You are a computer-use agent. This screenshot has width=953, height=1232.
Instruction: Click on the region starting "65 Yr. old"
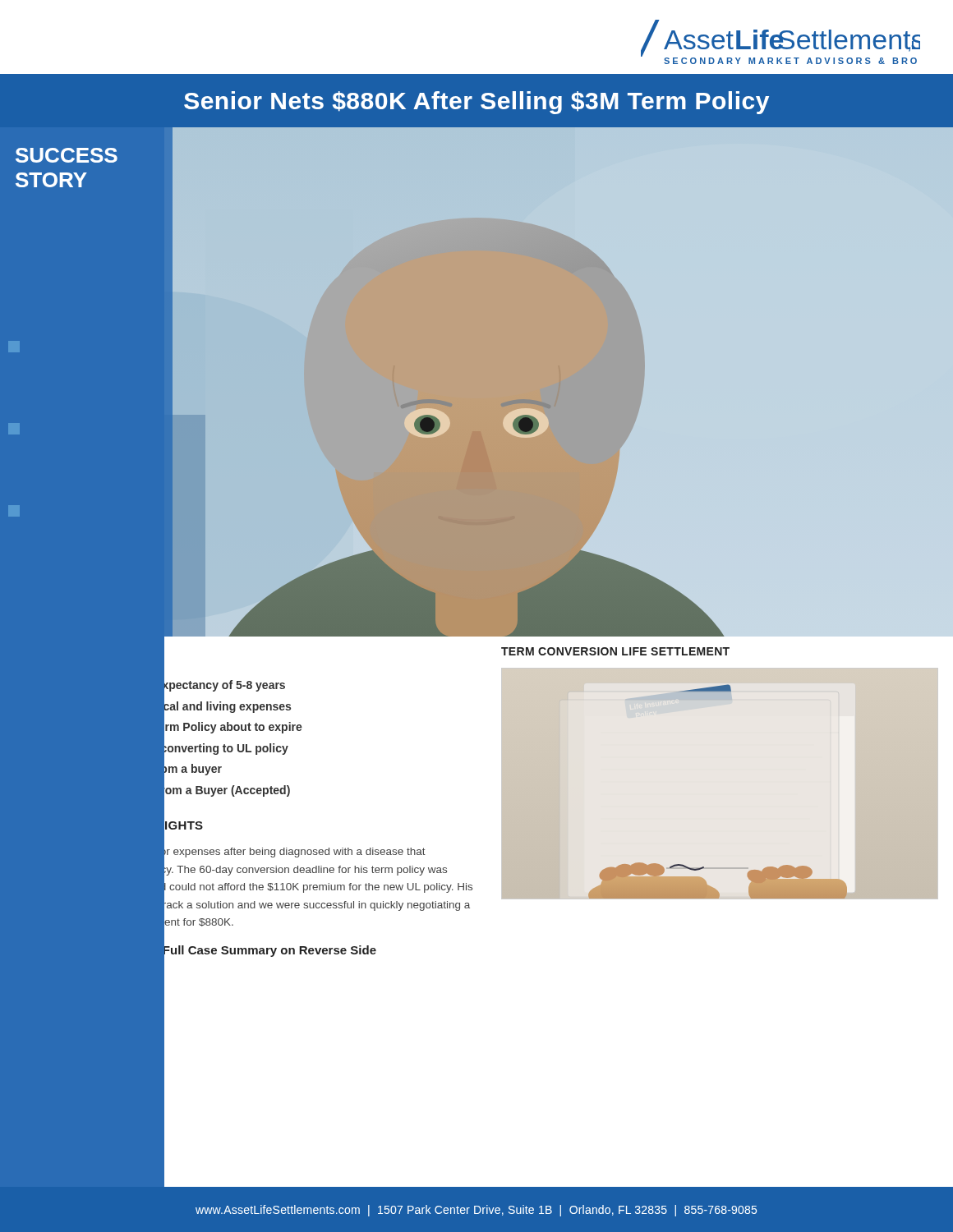(165, 685)
